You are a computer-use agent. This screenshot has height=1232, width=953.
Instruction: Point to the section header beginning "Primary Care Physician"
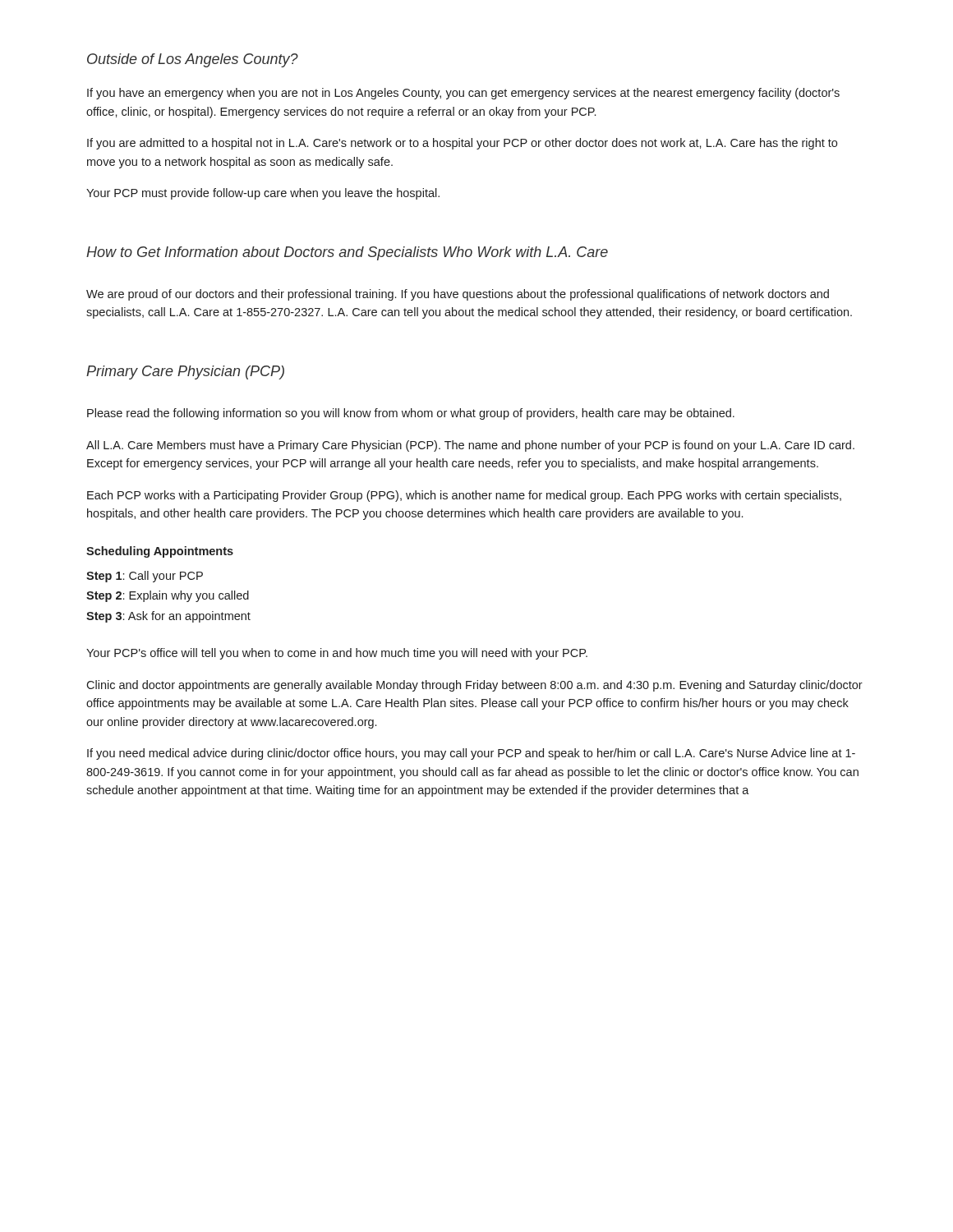click(185, 372)
